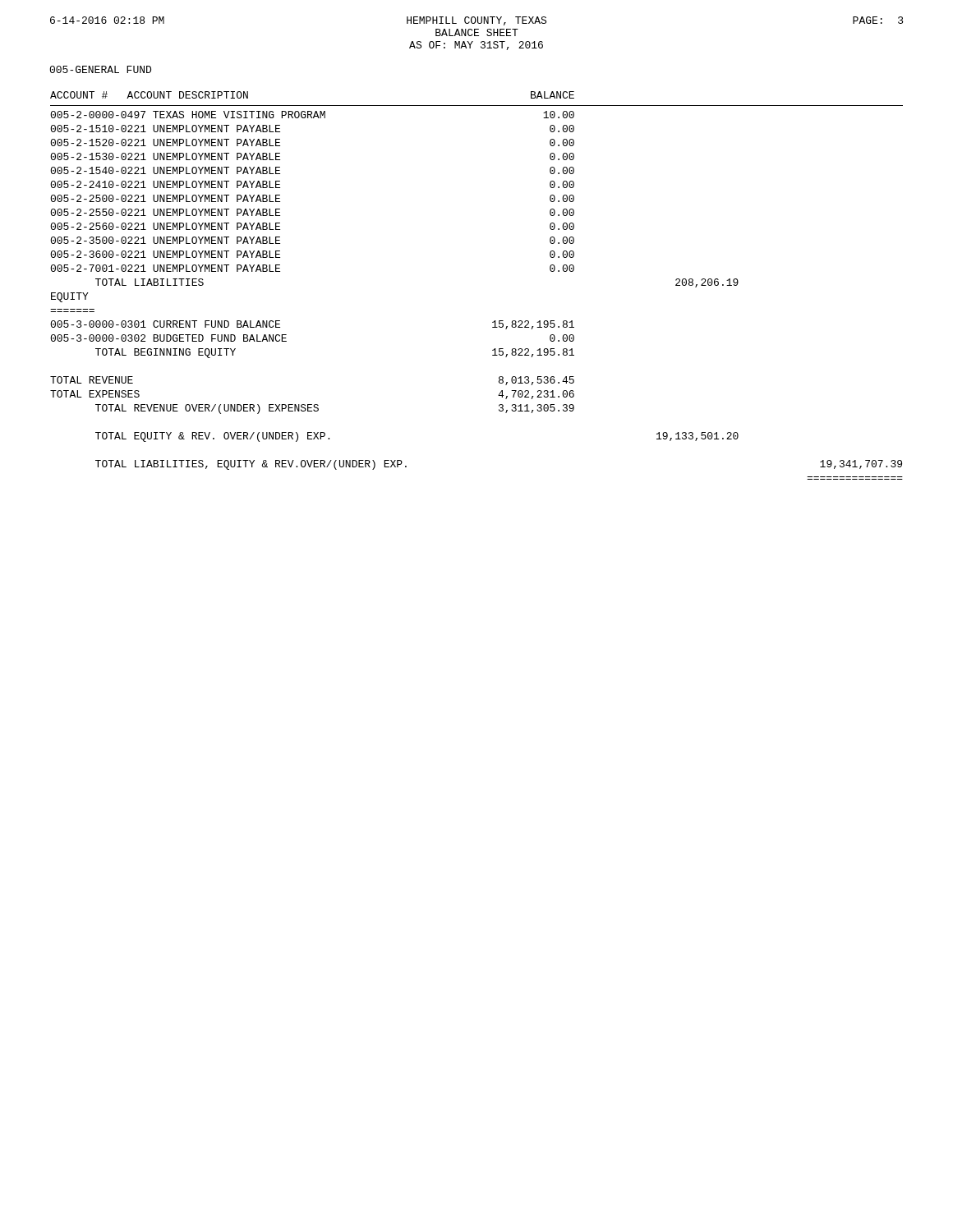Click on the section header that reads "005-GENERAL FUND"
Viewport: 953px width, 1232px height.
point(101,70)
